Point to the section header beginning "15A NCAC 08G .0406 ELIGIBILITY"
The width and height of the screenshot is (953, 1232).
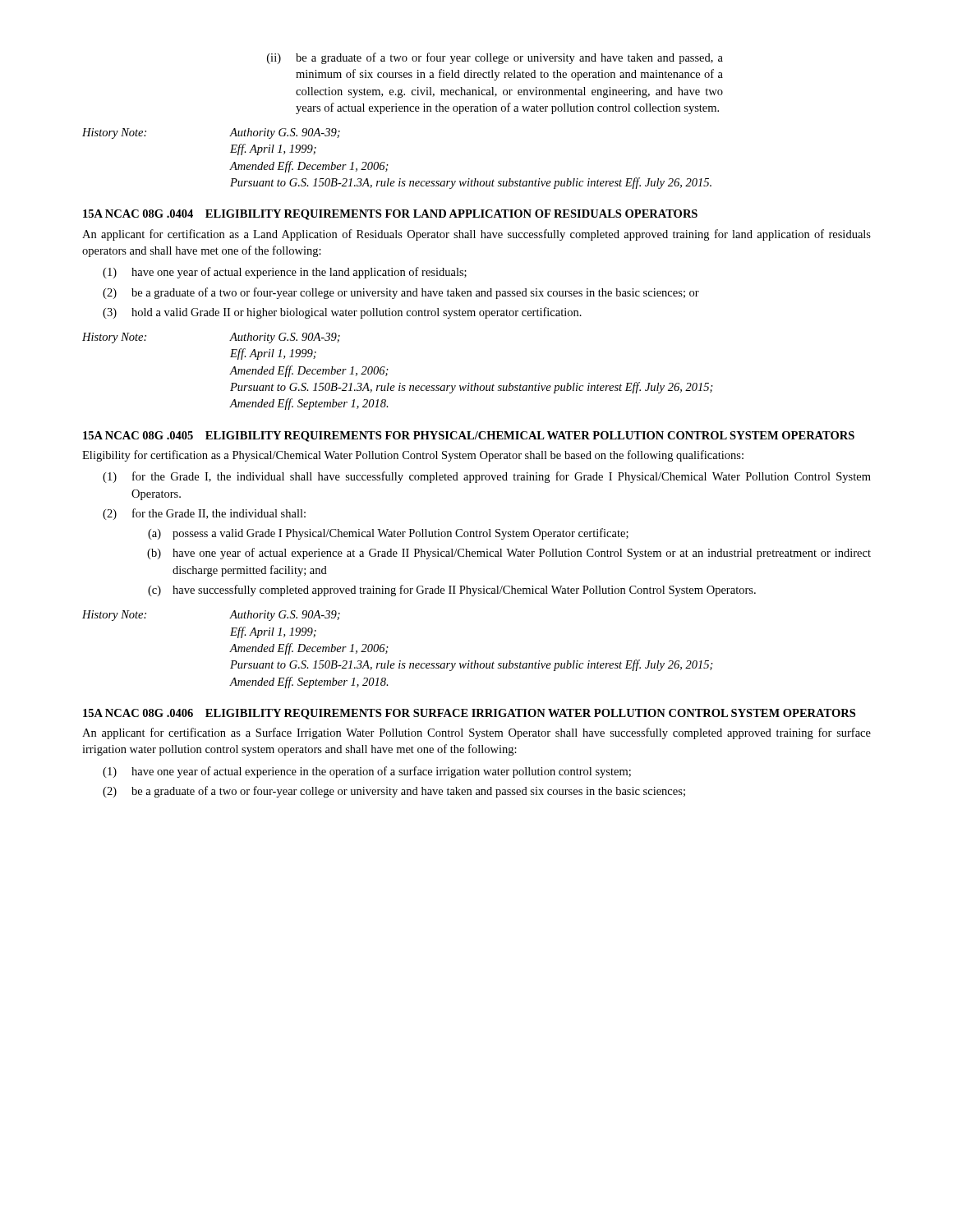469,713
